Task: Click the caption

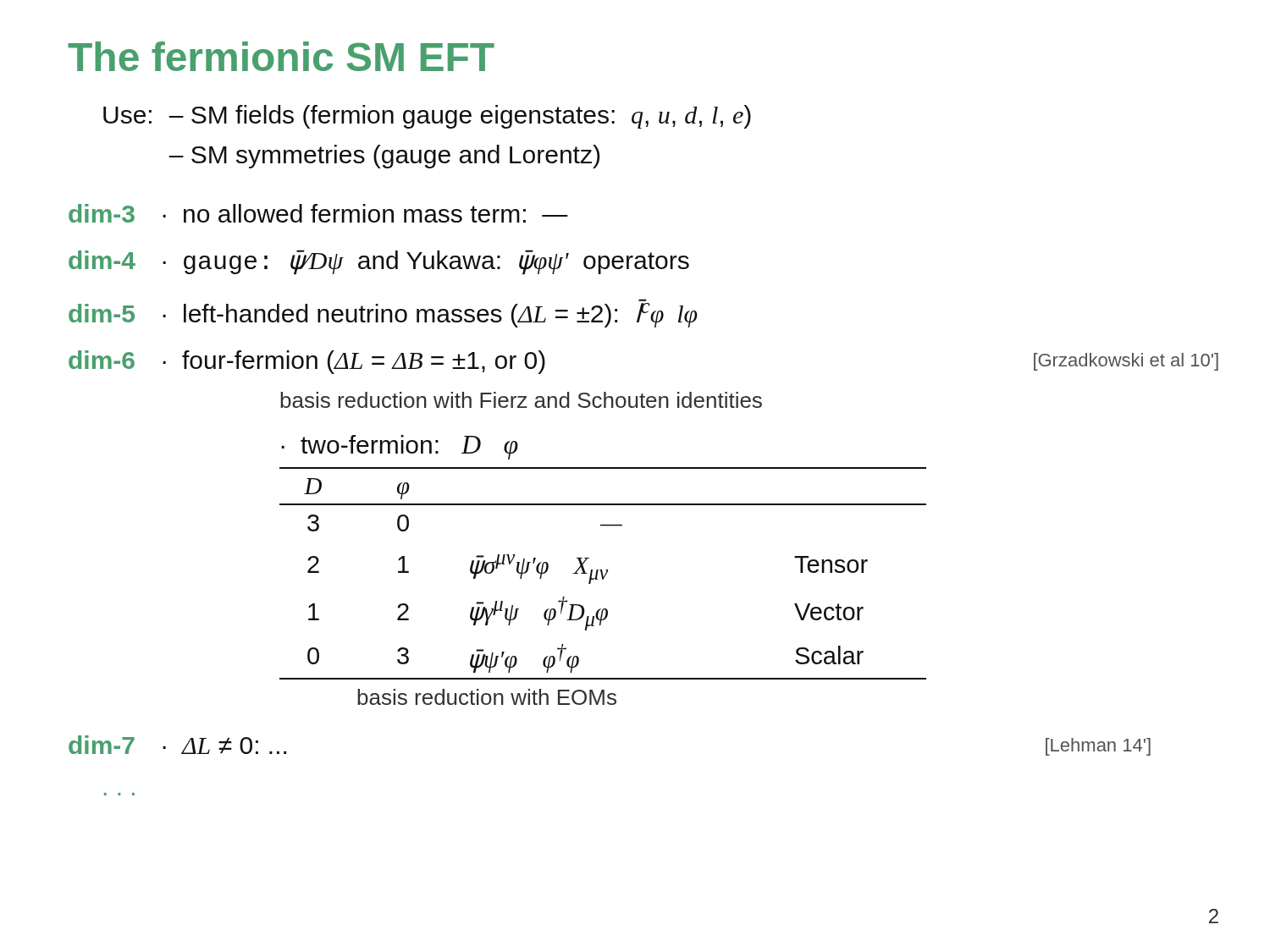Action: (487, 697)
